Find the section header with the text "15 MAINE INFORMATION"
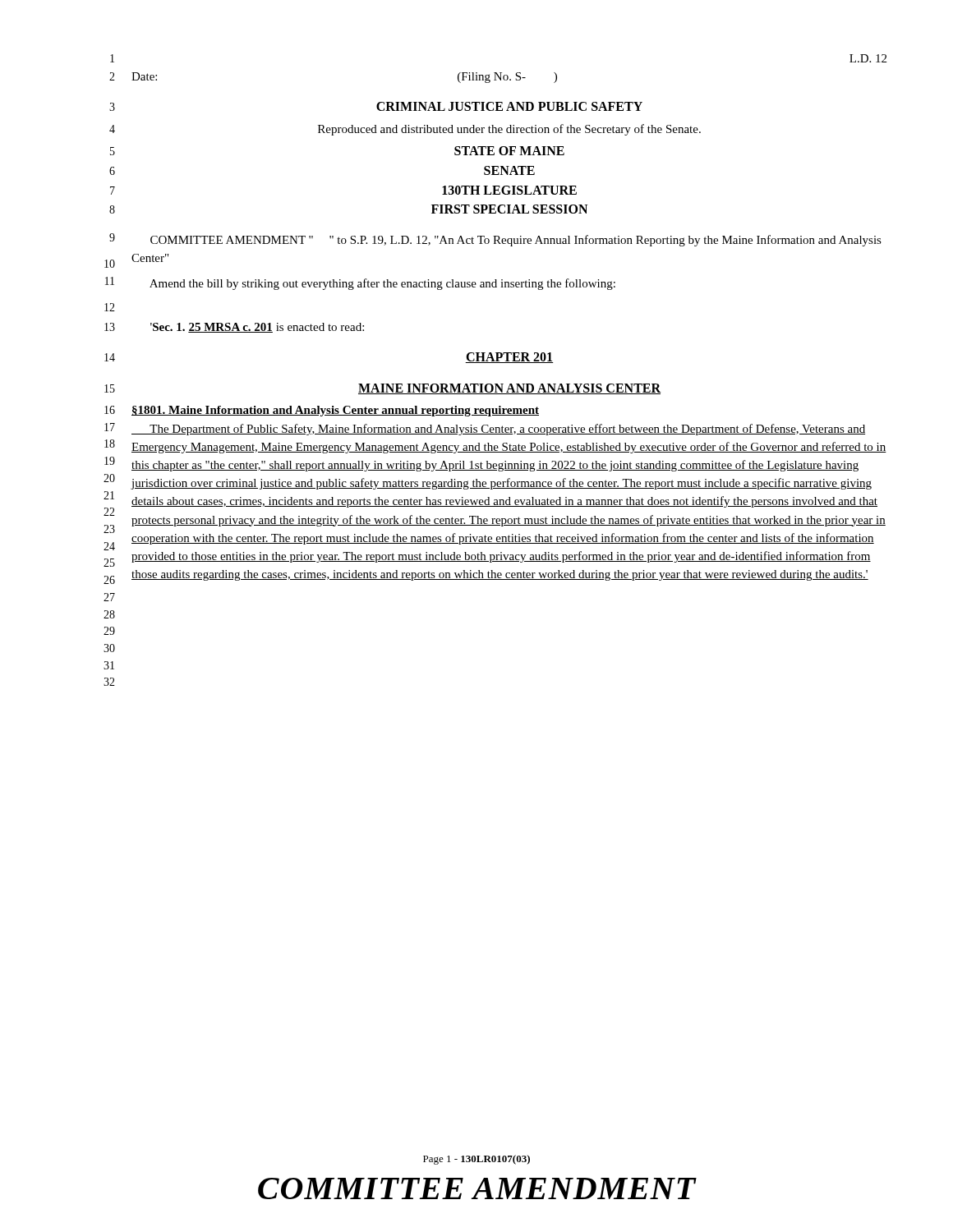953x1232 pixels. click(485, 388)
